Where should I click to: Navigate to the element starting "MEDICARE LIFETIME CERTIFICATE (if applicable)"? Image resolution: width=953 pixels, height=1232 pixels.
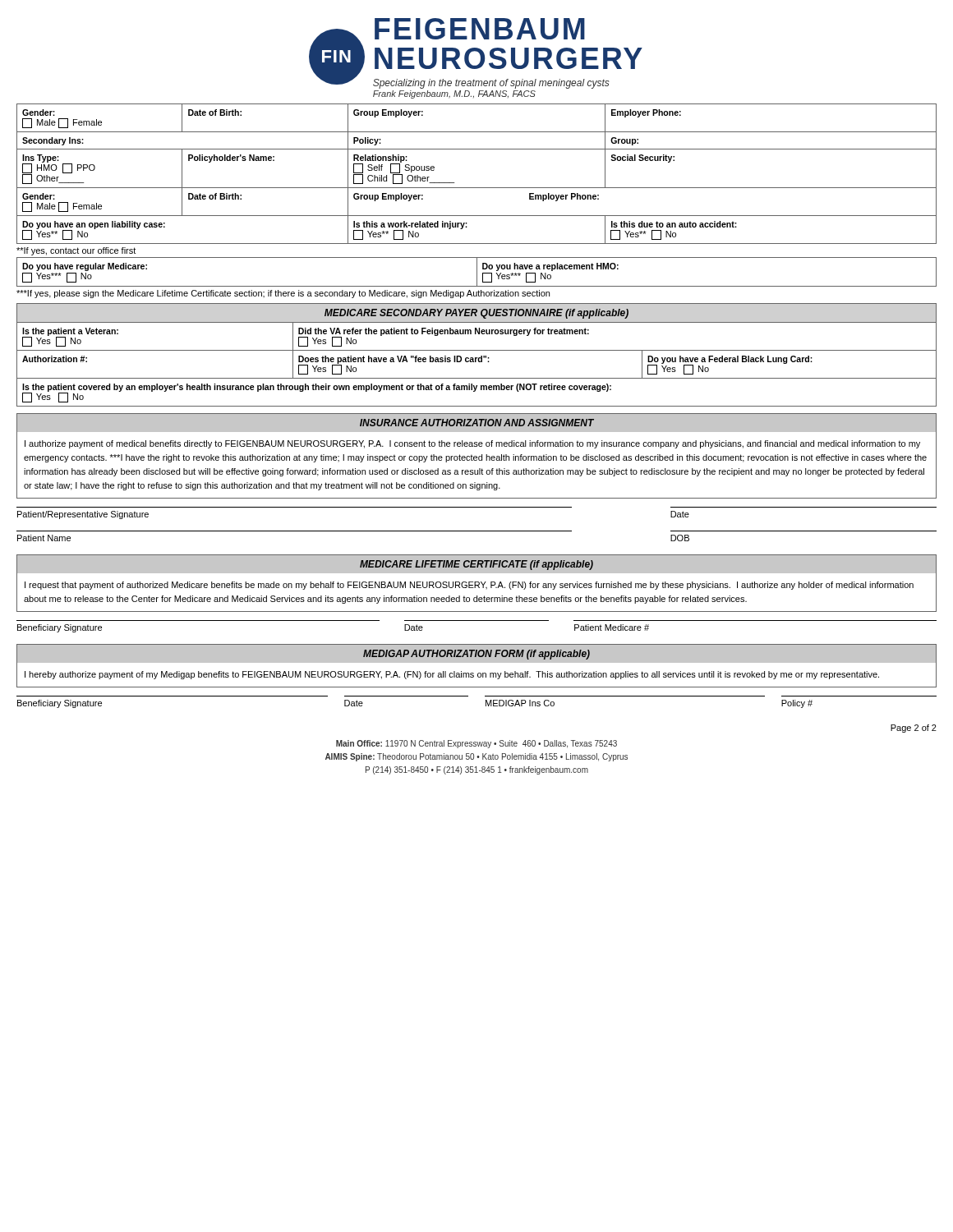pyautogui.click(x=476, y=564)
